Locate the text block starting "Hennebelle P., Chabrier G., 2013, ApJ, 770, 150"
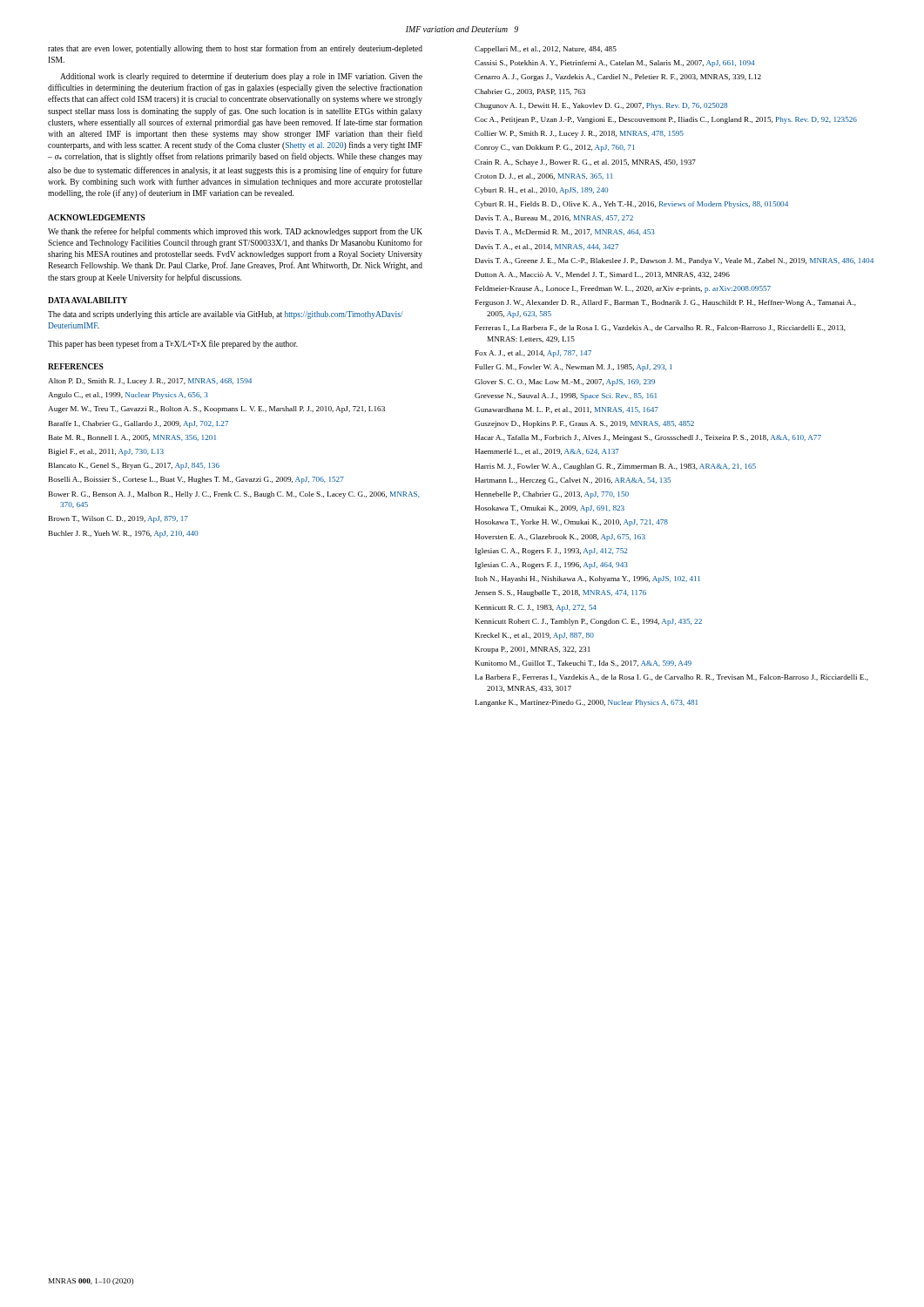The height and width of the screenshot is (1307, 924). (552, 494)
